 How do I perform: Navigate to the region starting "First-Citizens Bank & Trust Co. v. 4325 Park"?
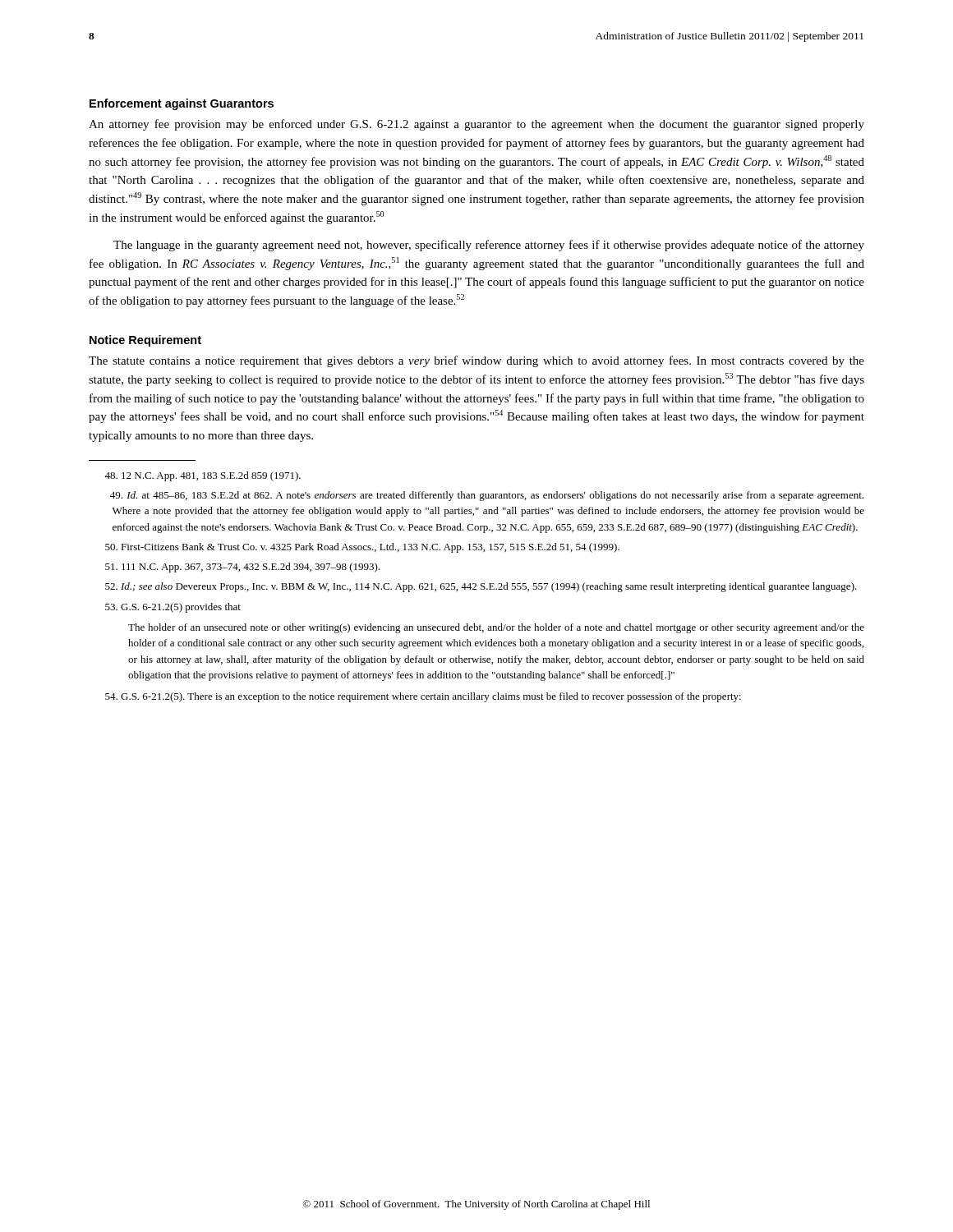[476, 547]
